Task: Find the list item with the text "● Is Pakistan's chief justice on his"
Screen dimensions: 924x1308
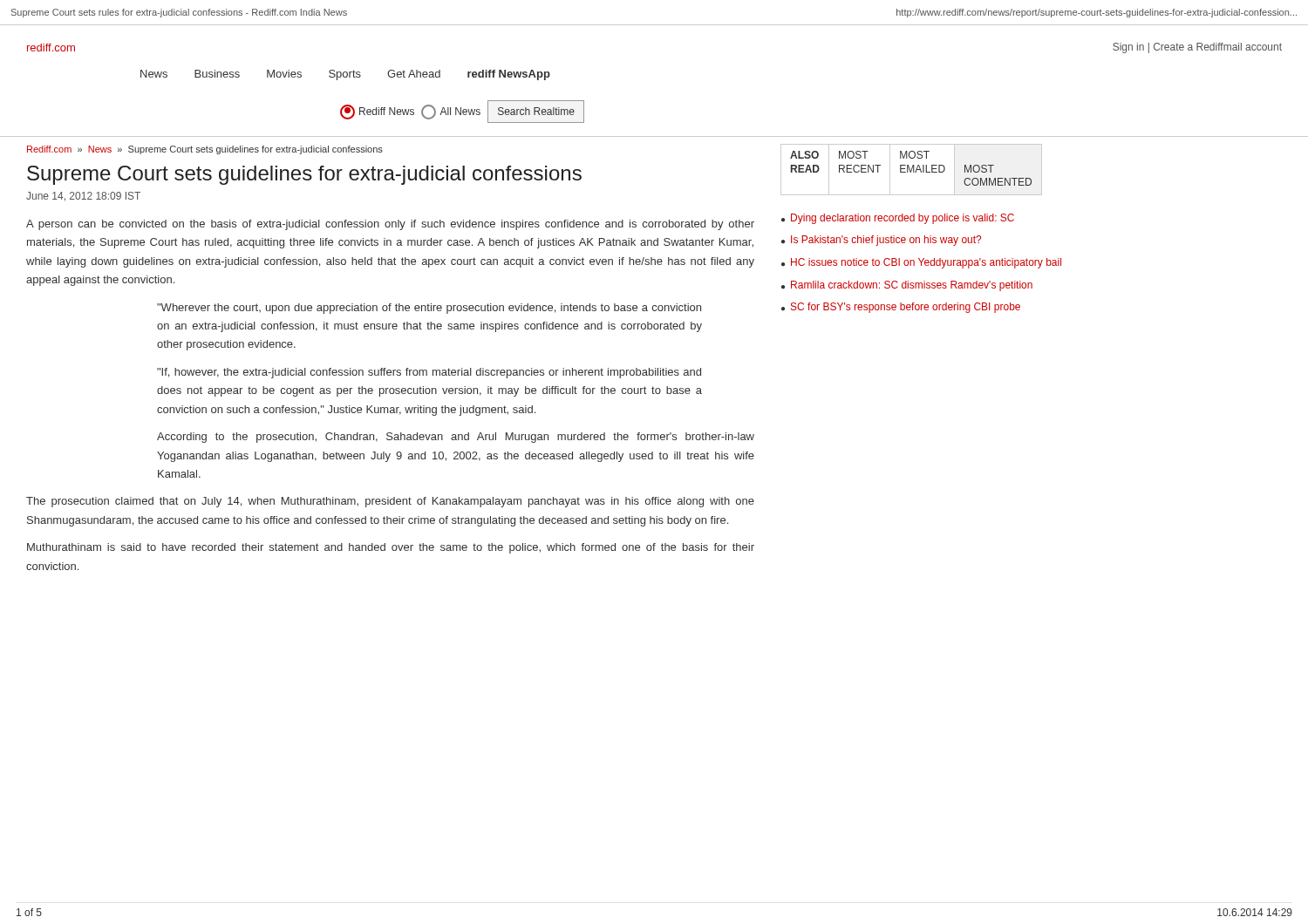Action: (881, 241)
